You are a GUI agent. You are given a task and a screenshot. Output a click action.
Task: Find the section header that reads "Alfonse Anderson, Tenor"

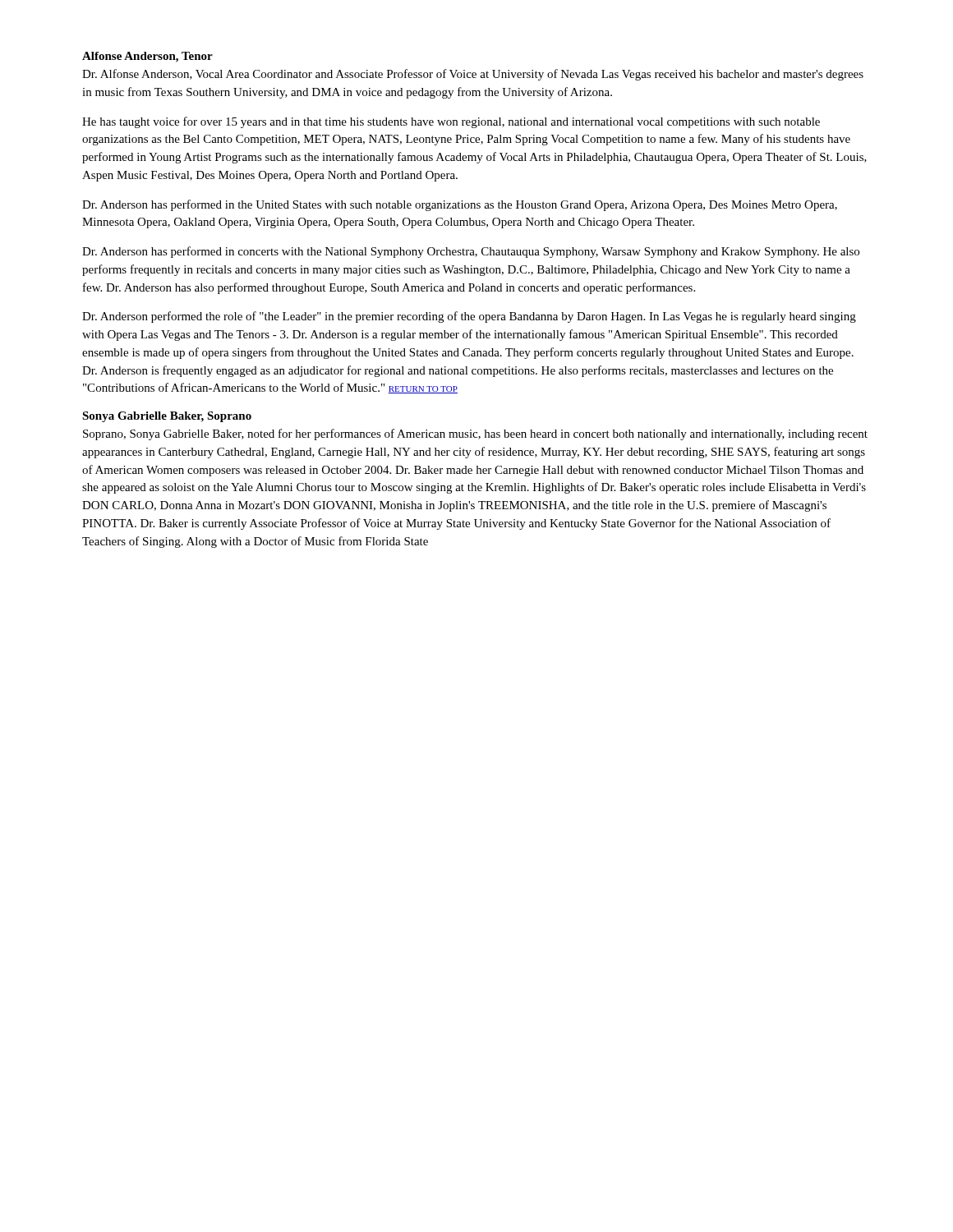coord(147,56)
